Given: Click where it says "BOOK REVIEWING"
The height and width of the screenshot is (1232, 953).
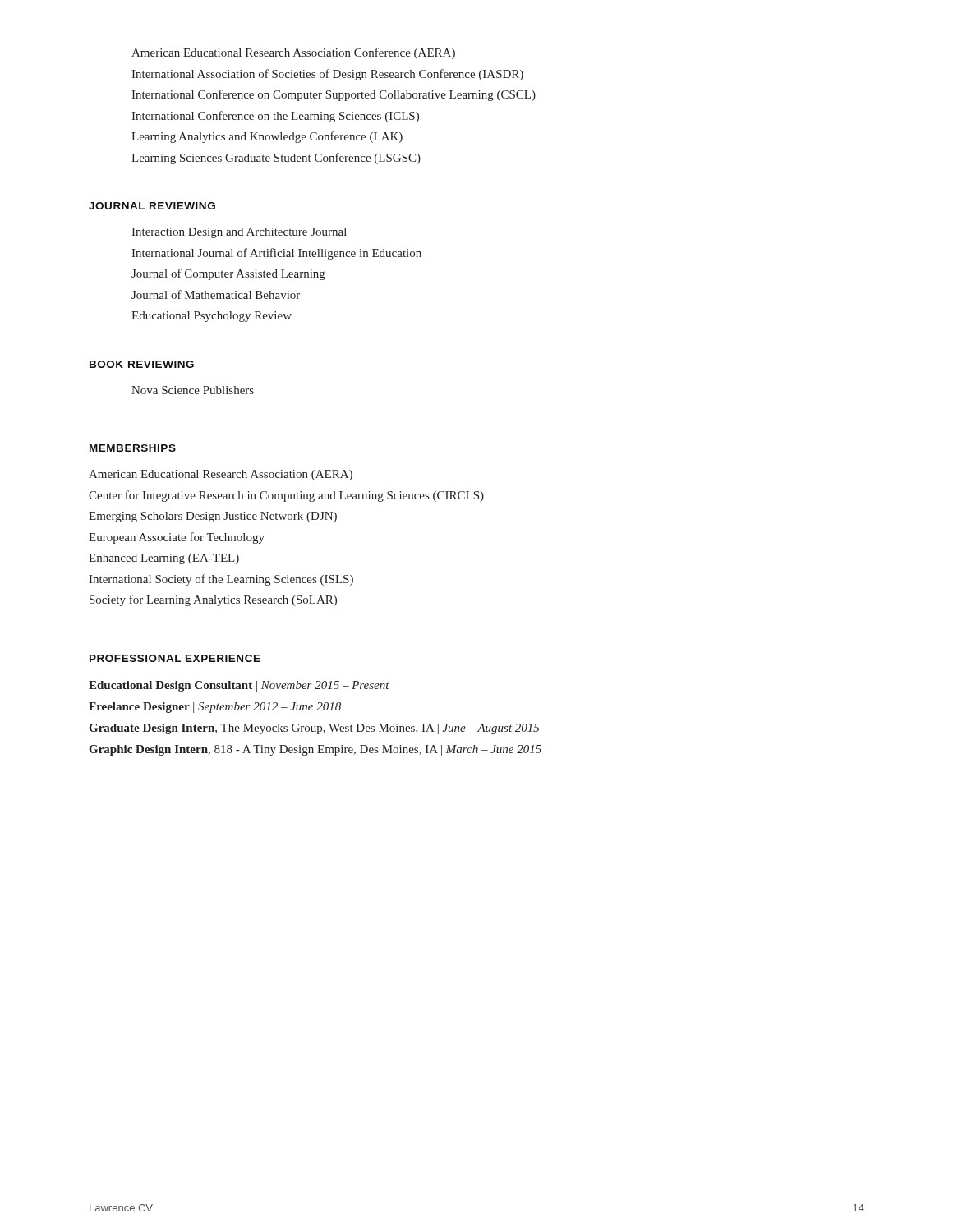Looking at the screenshot, I should click(142, 364).
